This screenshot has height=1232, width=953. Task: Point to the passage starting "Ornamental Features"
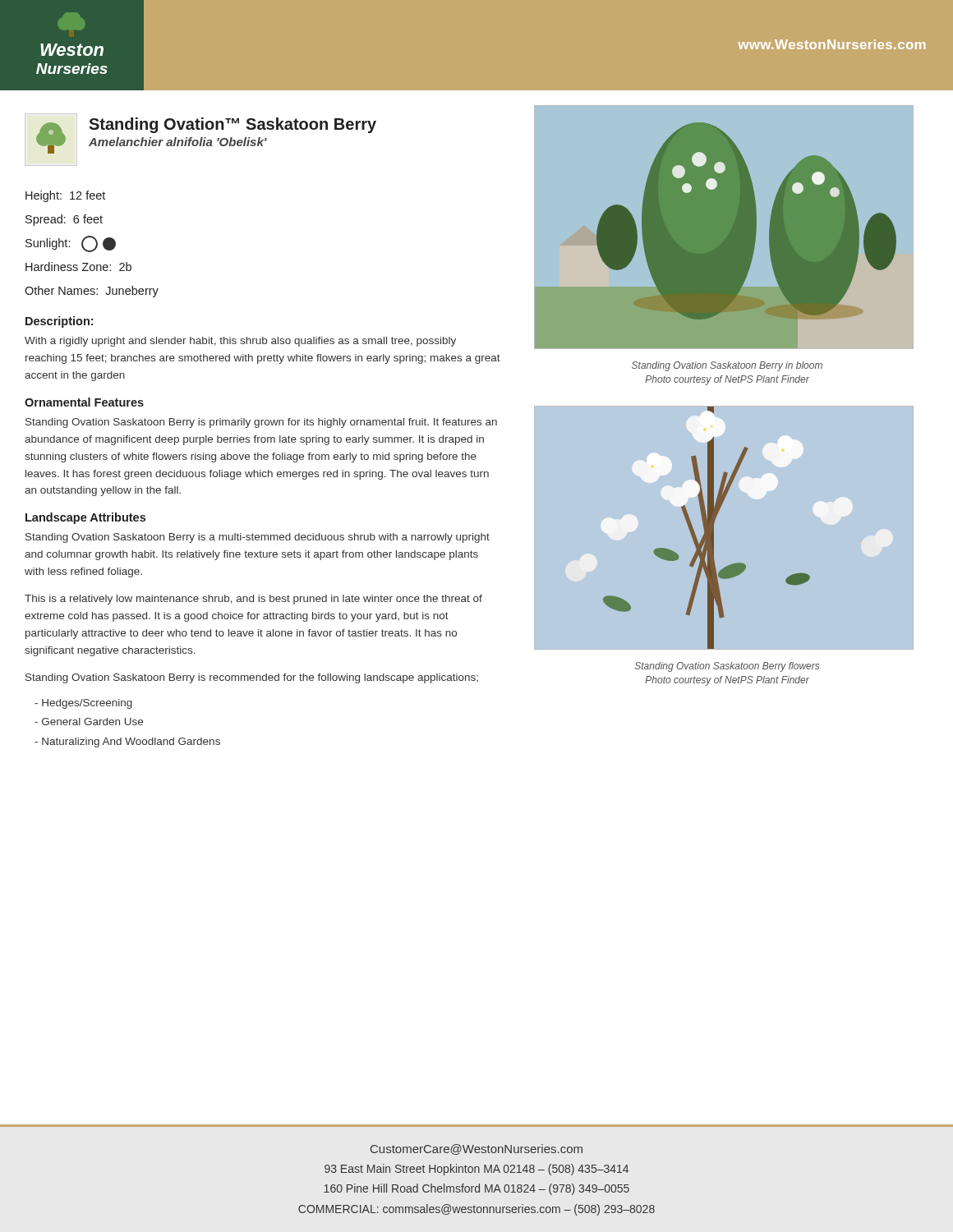click(x=84, y=402)
